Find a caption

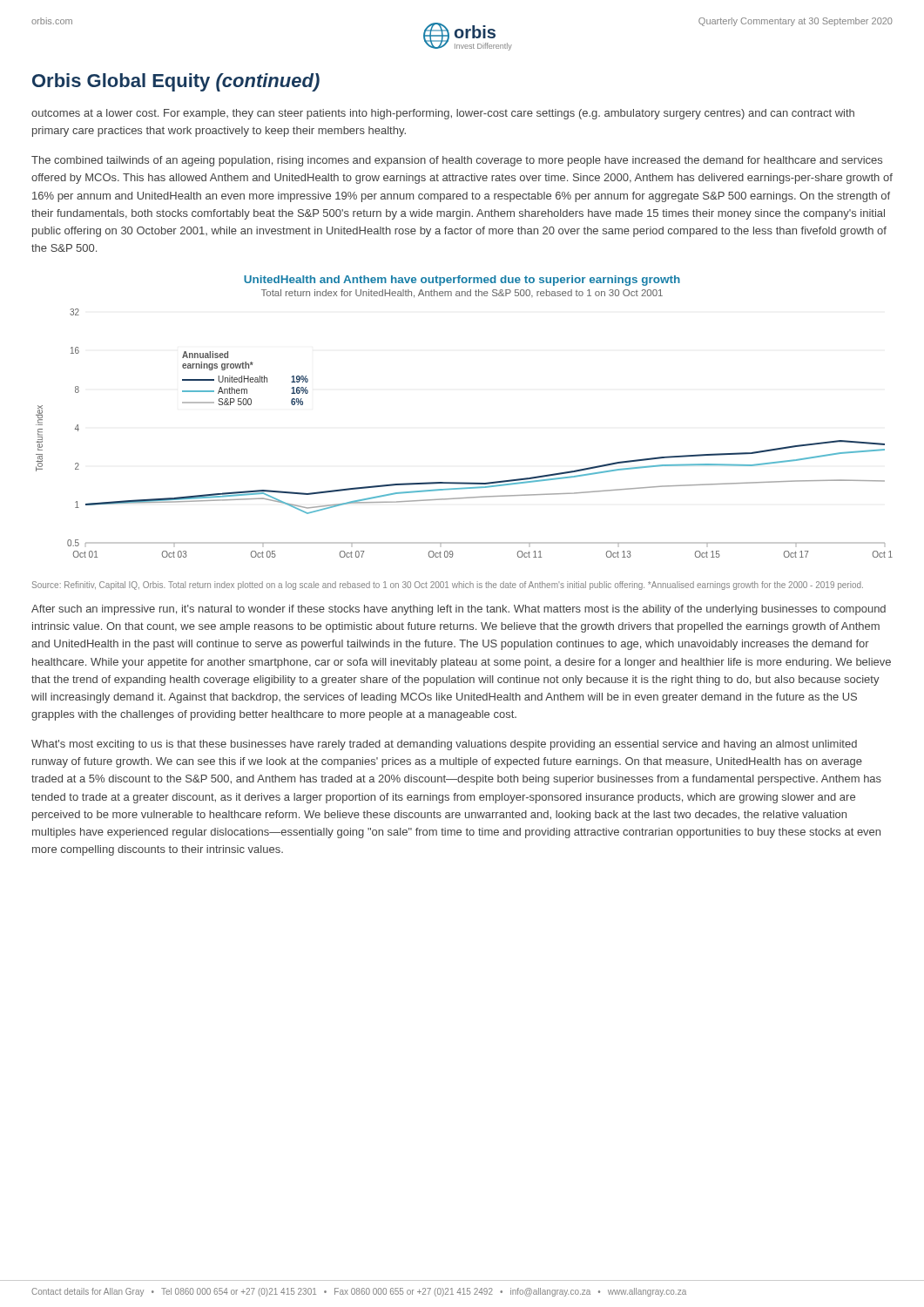(x=462, y=293)
